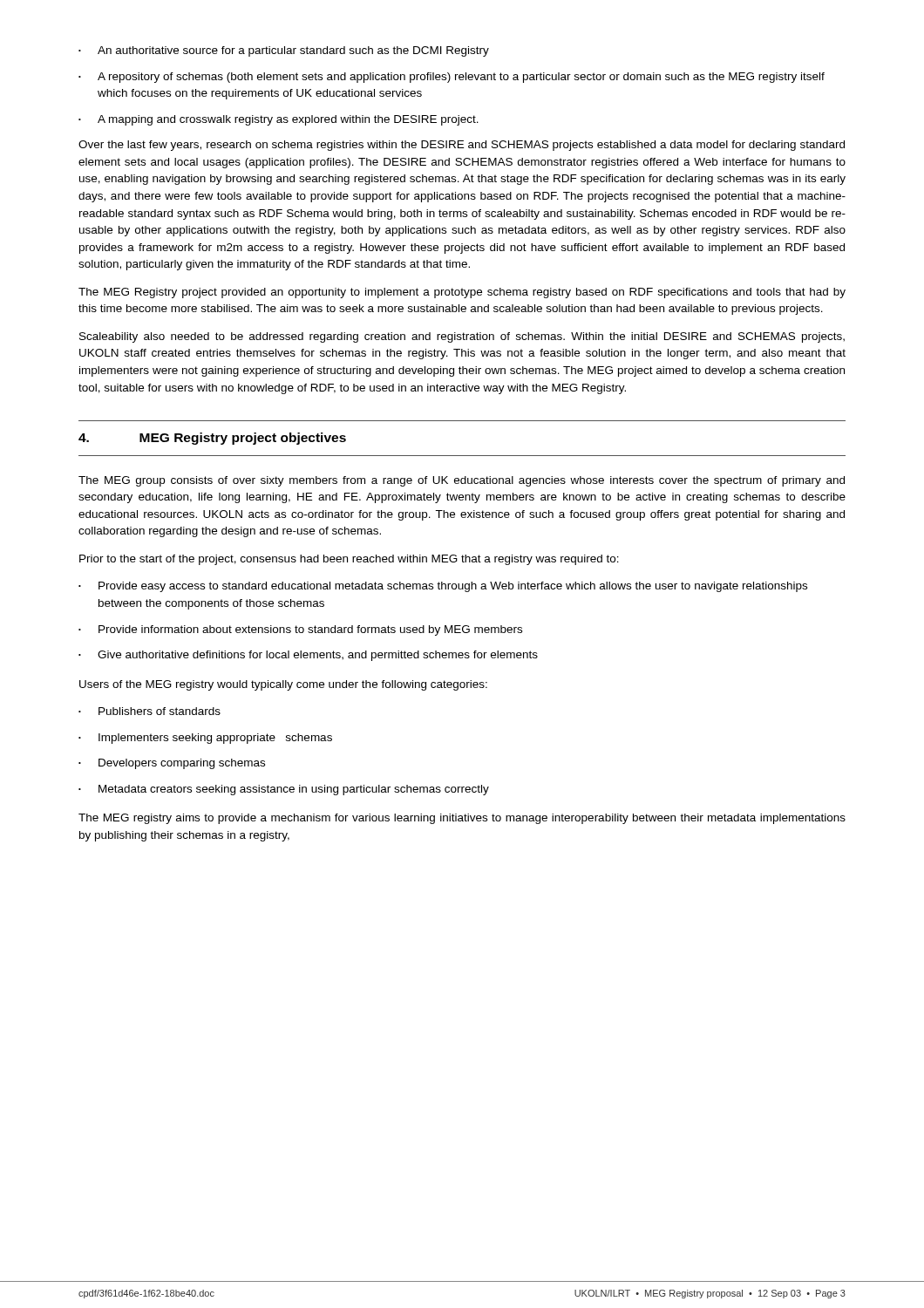Point to the block beginning "• Metadata creators seeking assistance in"
This screenshot has width=924, height=1308.
point(462,789)
